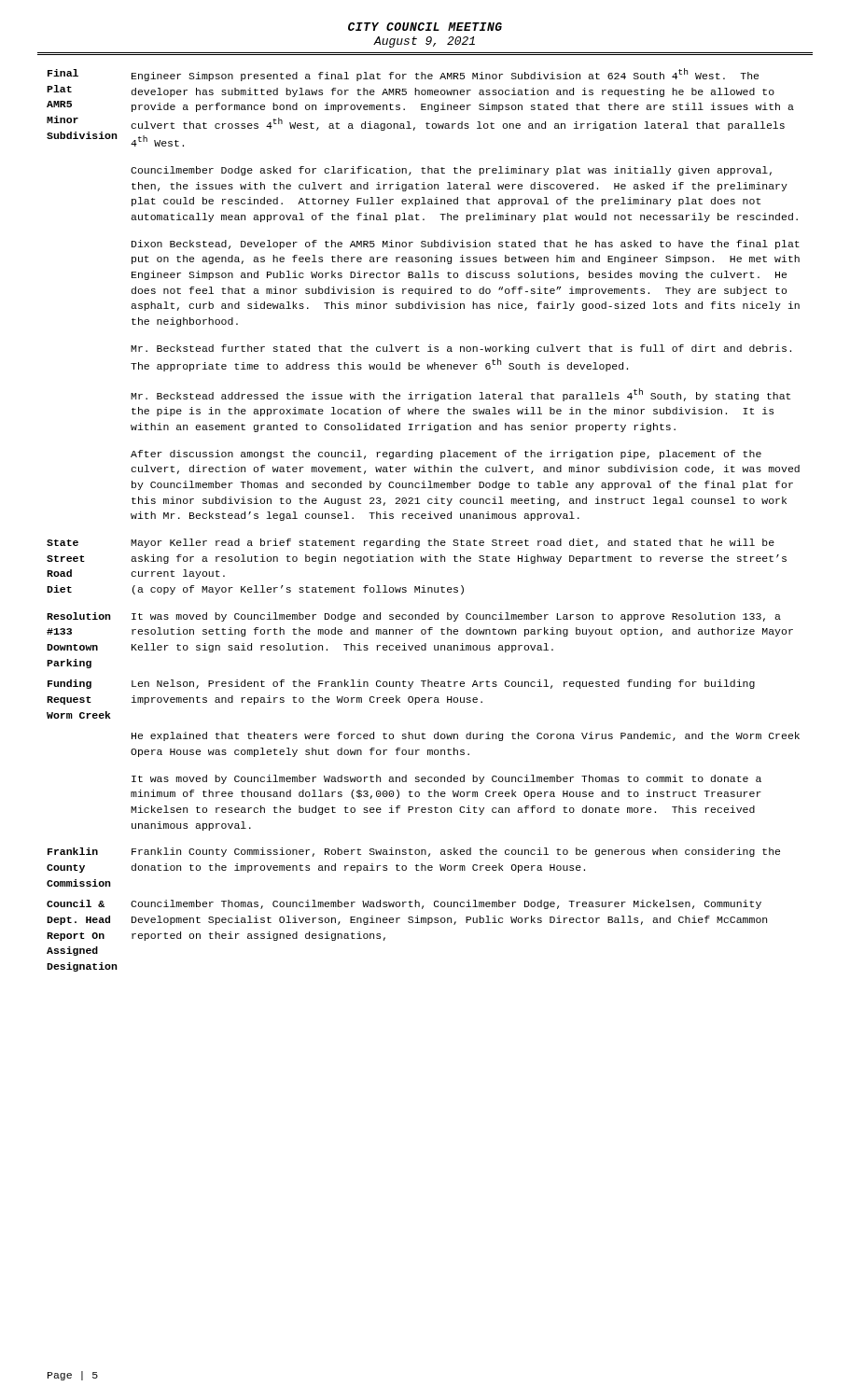Locate the block of text that opens with "Franklin County Commission Franklin County"
850x1400 pixels.
pyautogui.click(x=425, y=868)
